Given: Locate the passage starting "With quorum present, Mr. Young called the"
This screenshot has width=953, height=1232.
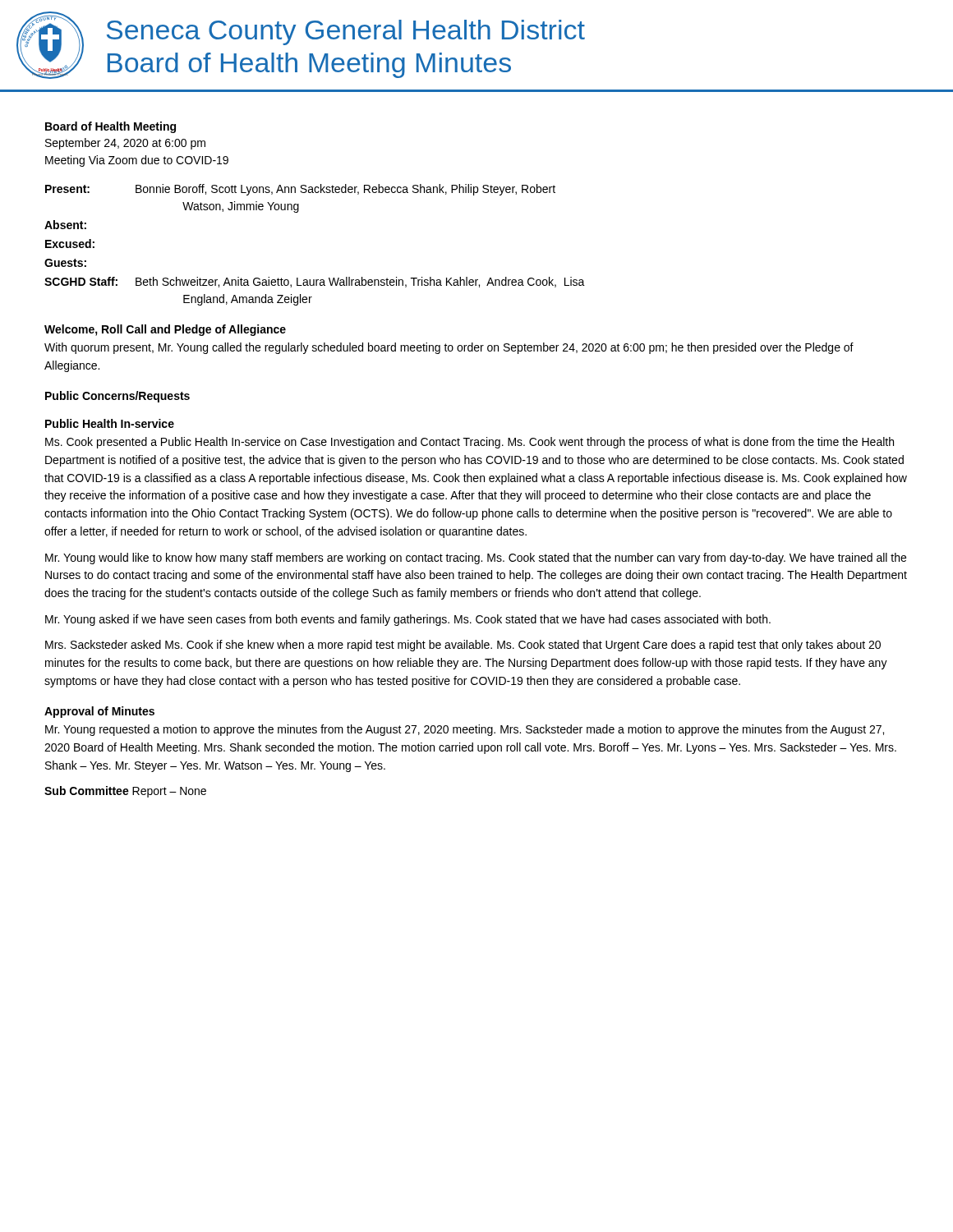Looking at the screenshot, I should [449, 356].
